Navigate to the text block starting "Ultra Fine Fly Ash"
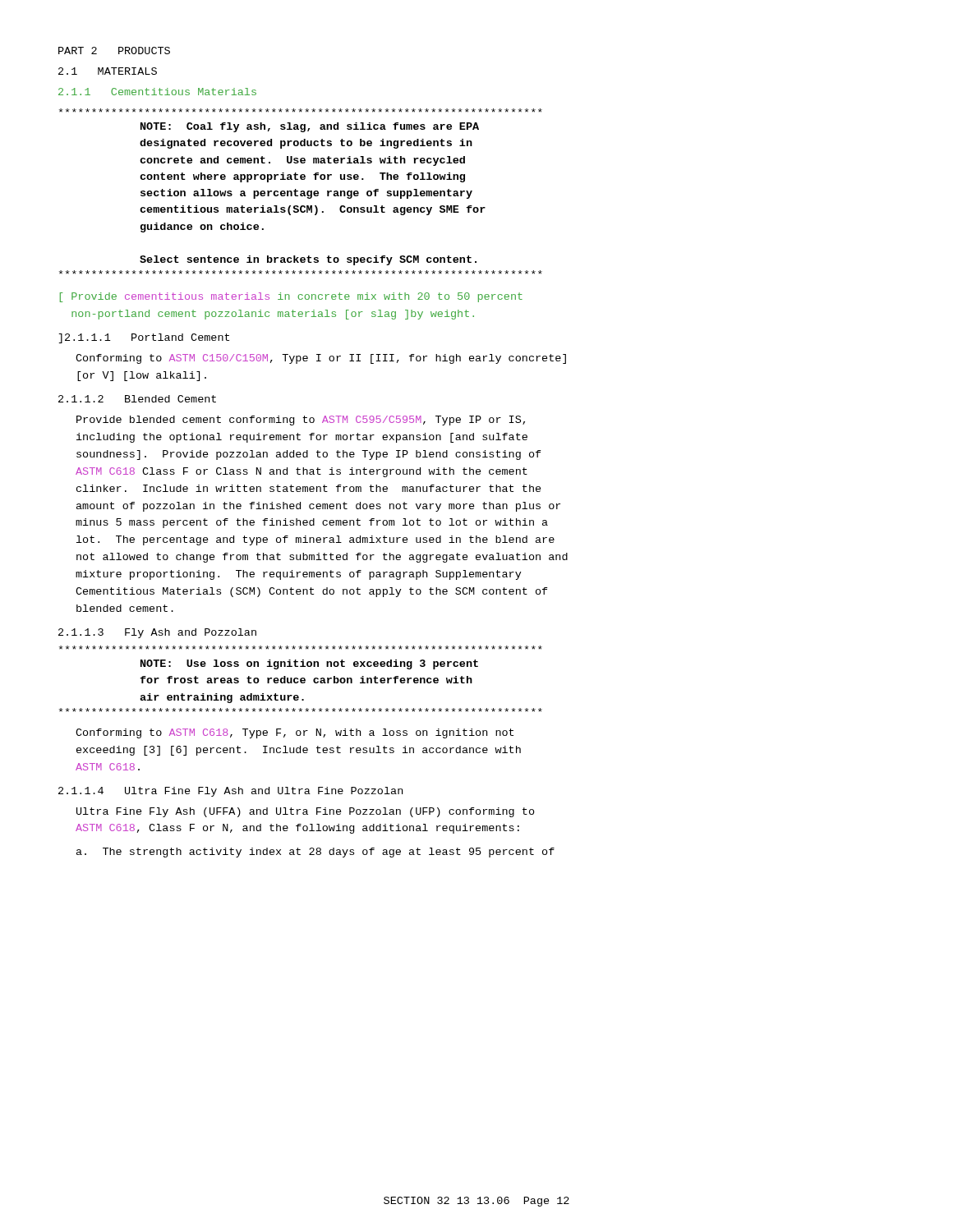This screenshot has width=953, height=1232. click(x=305, y=820)
